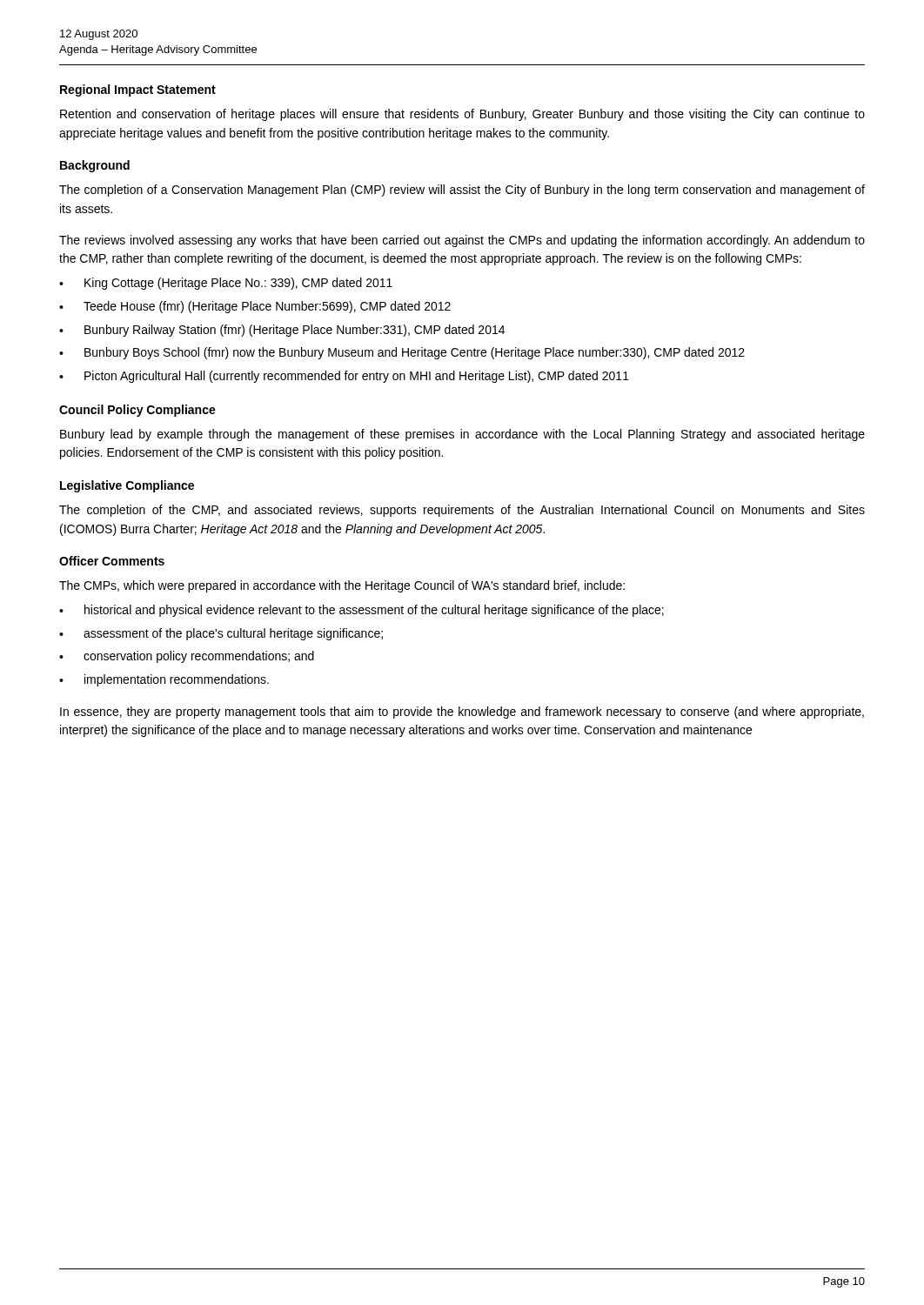Point to the block beginning "The completion of the CMP, and associated"
The width and height of the screenshot is (924, 1305).
pyautogui.click(x=462, y=519)
